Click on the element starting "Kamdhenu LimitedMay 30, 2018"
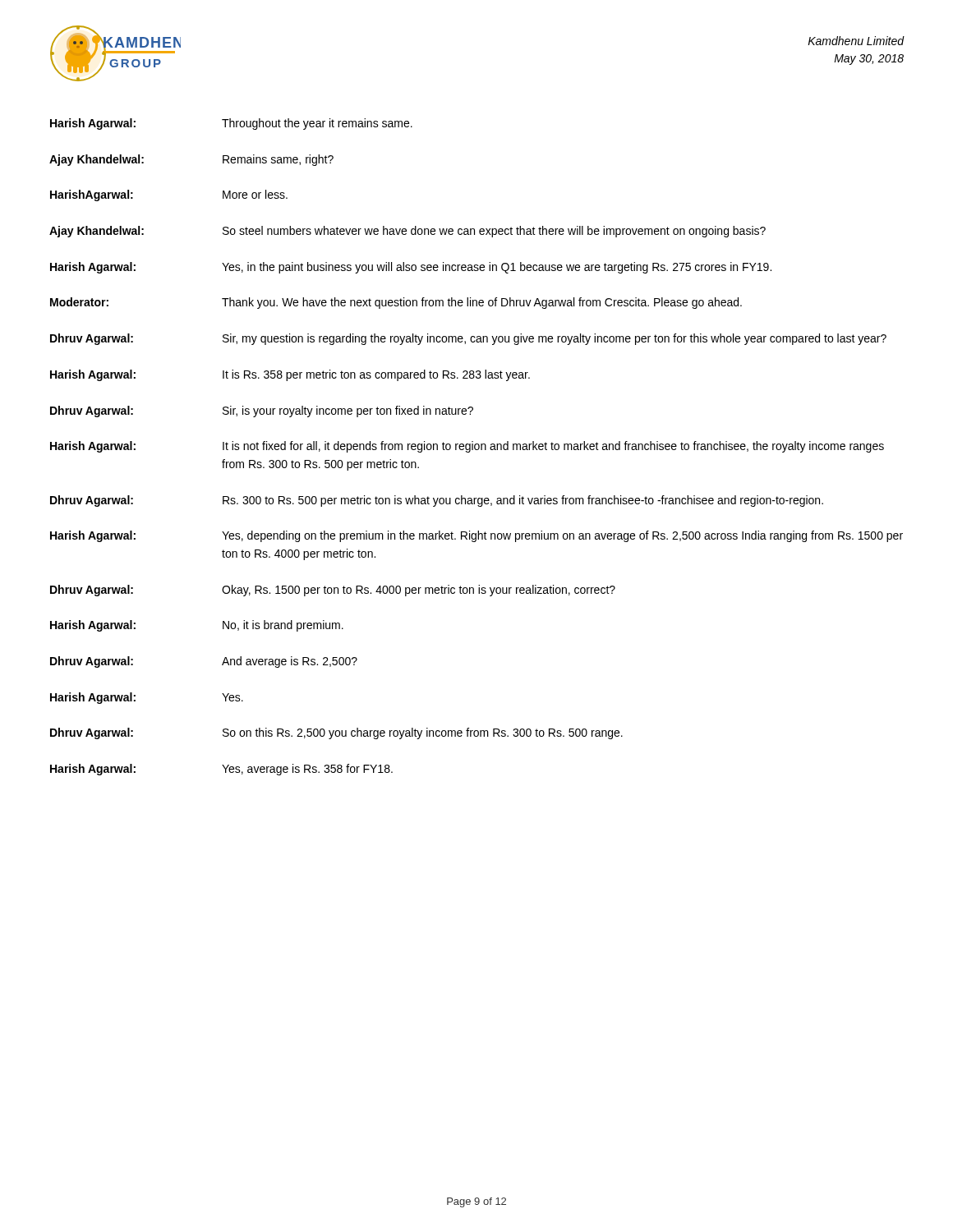The image size is (953, 1232). [x=856, y=50]
